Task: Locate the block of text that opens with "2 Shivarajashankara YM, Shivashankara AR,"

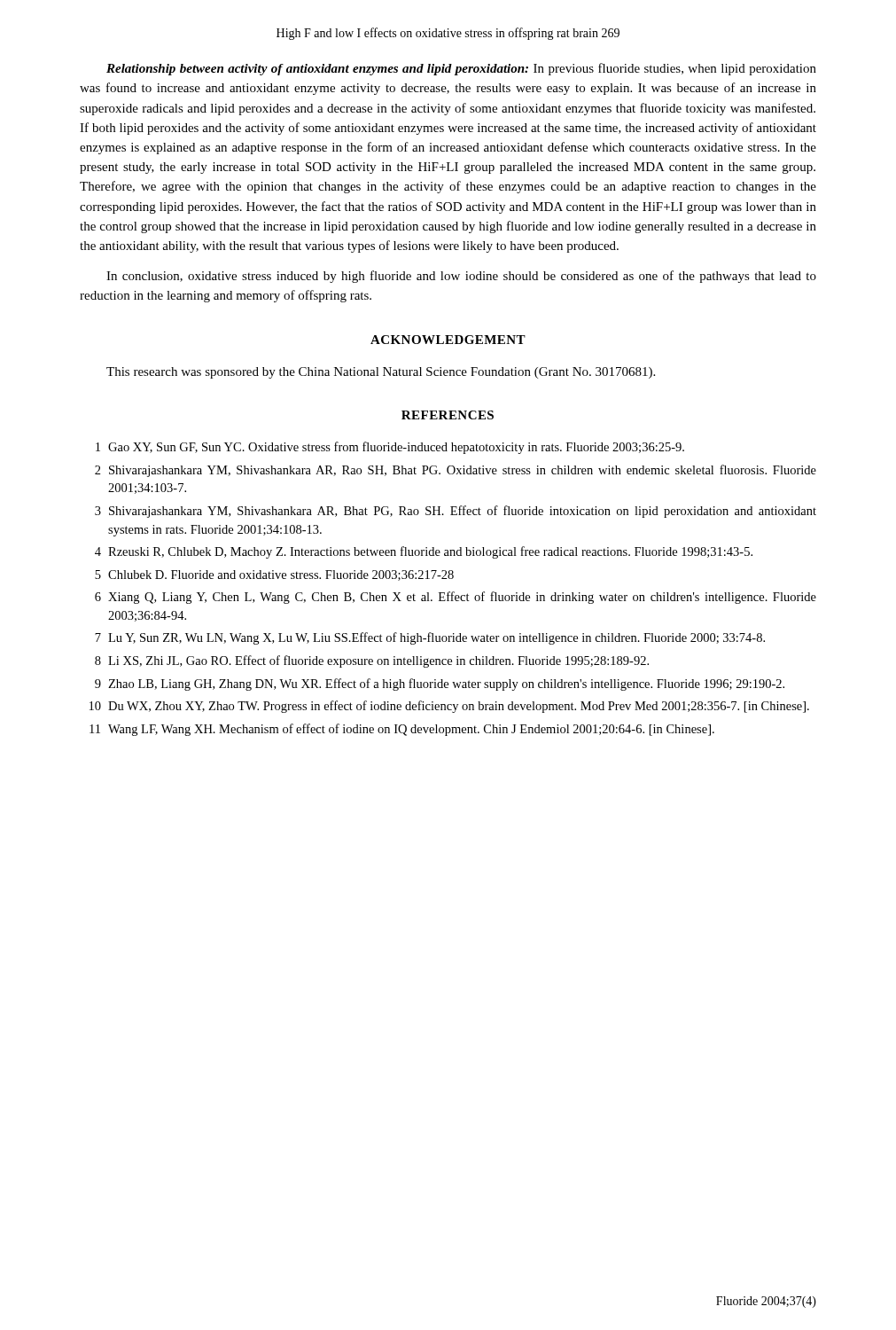Action: 448,479
